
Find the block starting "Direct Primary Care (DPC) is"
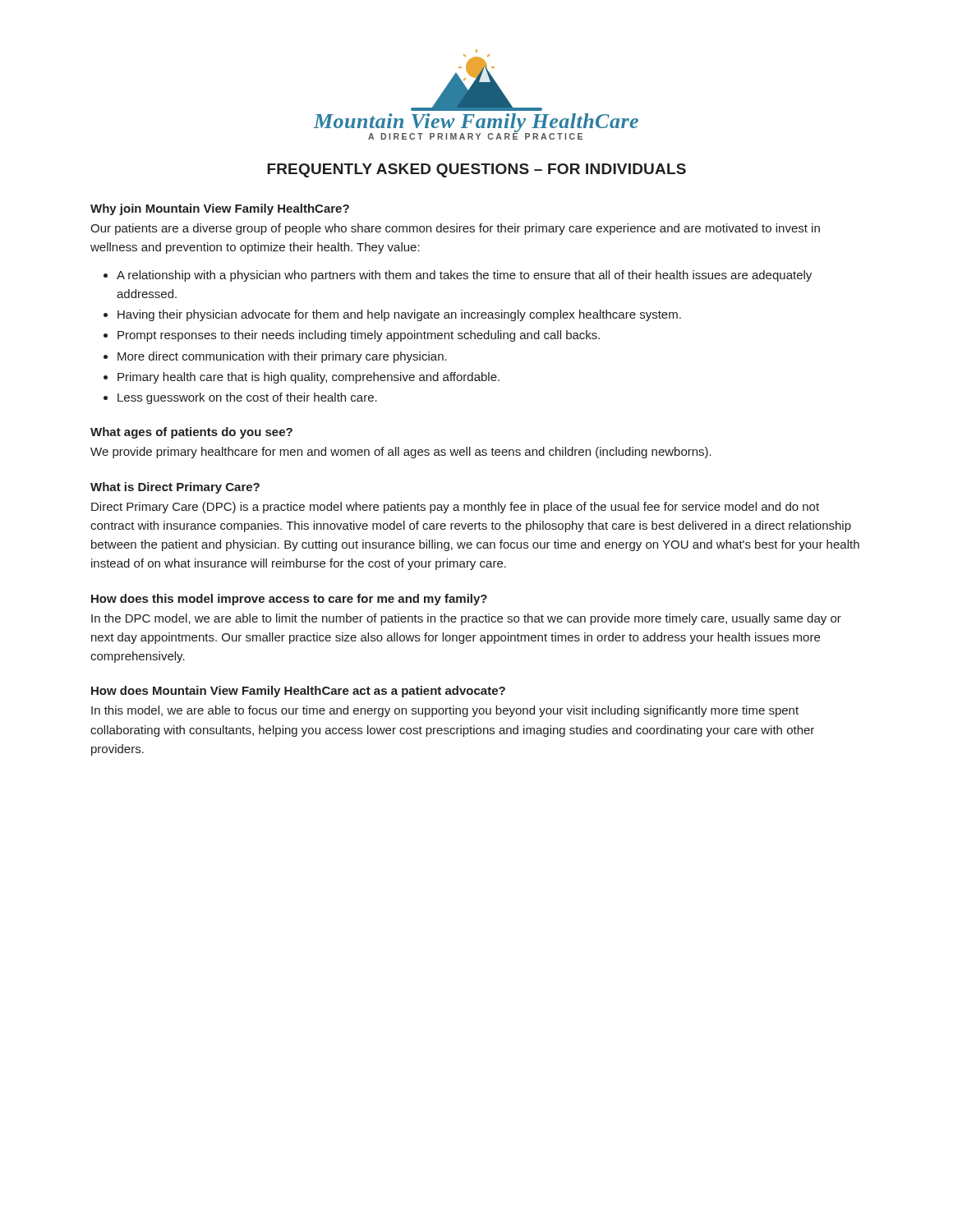click(475, 535)
